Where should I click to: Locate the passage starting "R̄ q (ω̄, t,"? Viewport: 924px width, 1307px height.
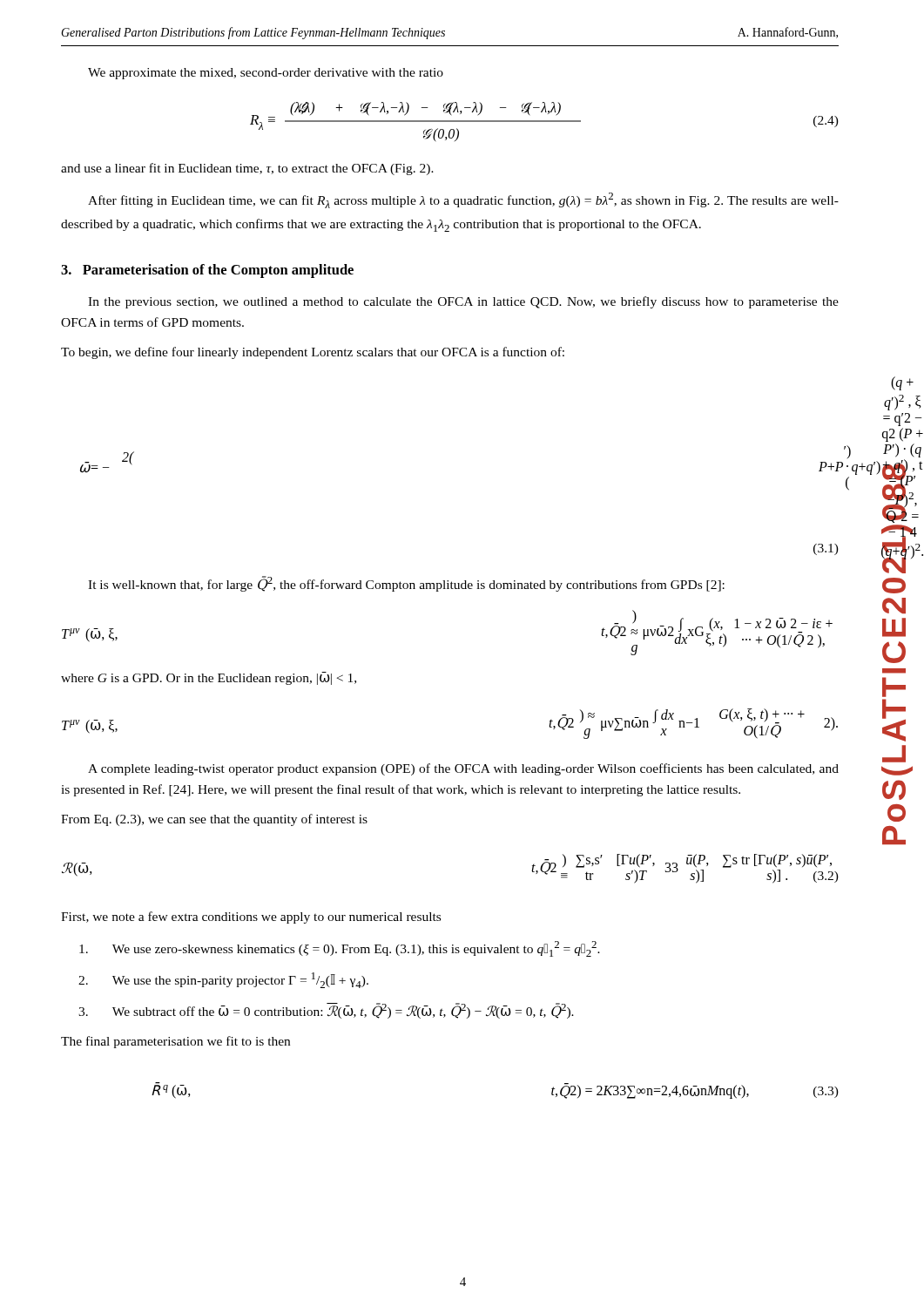pyautogui.click(x=174, y=1090)
